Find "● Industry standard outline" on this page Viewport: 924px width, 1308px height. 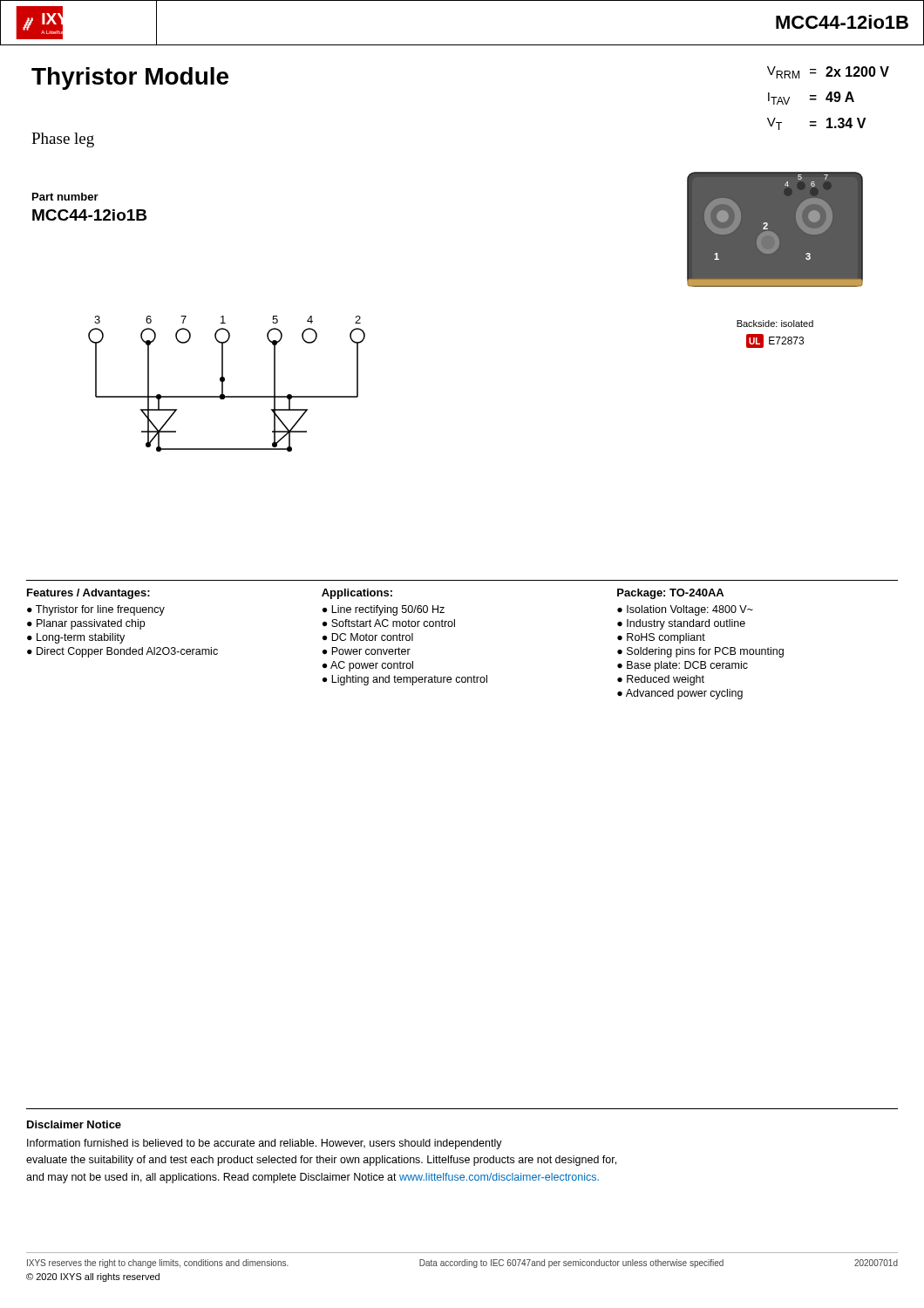tap(681, 623)
